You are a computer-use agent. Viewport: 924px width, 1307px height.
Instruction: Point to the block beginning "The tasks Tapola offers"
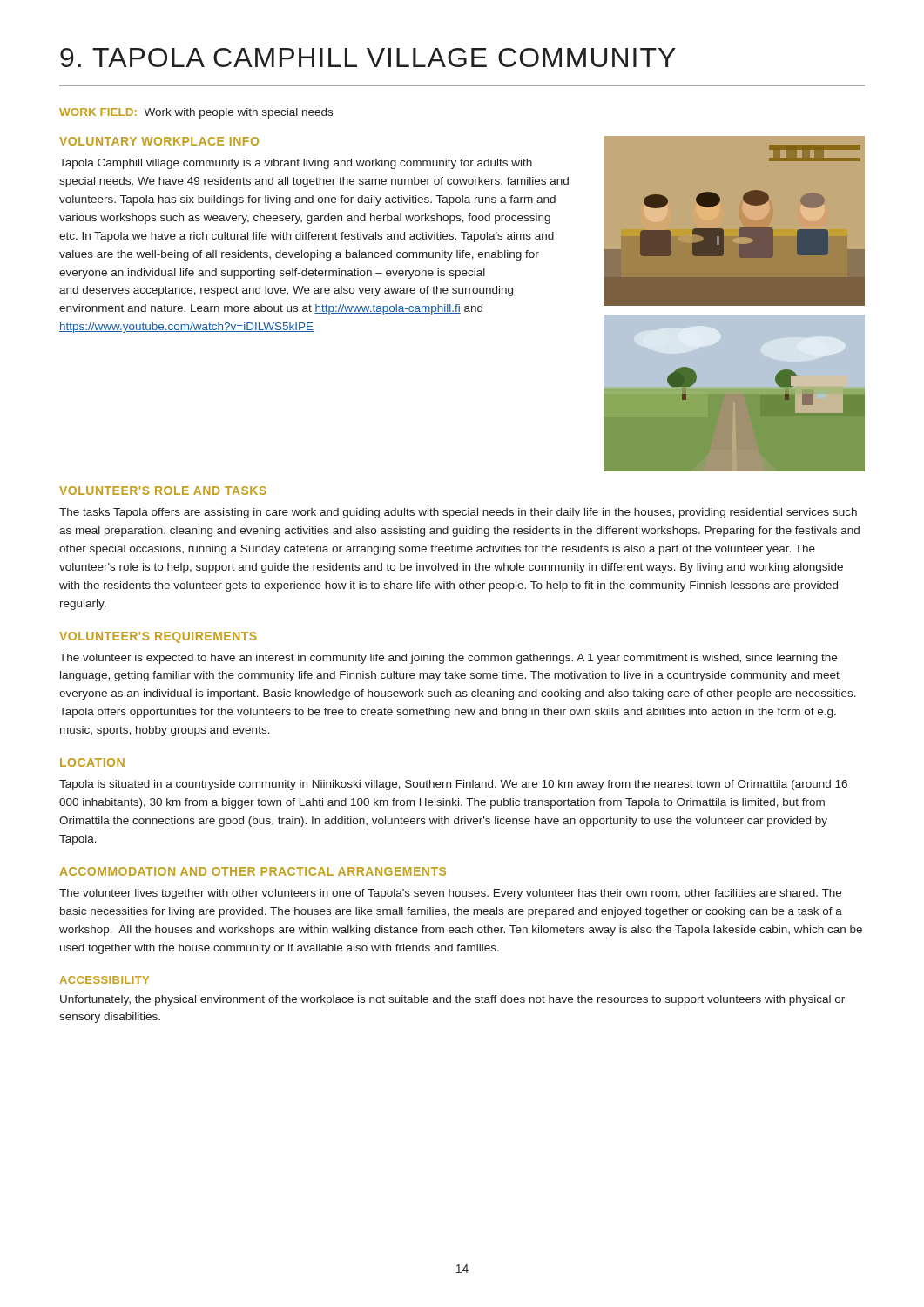click(460, 558)
